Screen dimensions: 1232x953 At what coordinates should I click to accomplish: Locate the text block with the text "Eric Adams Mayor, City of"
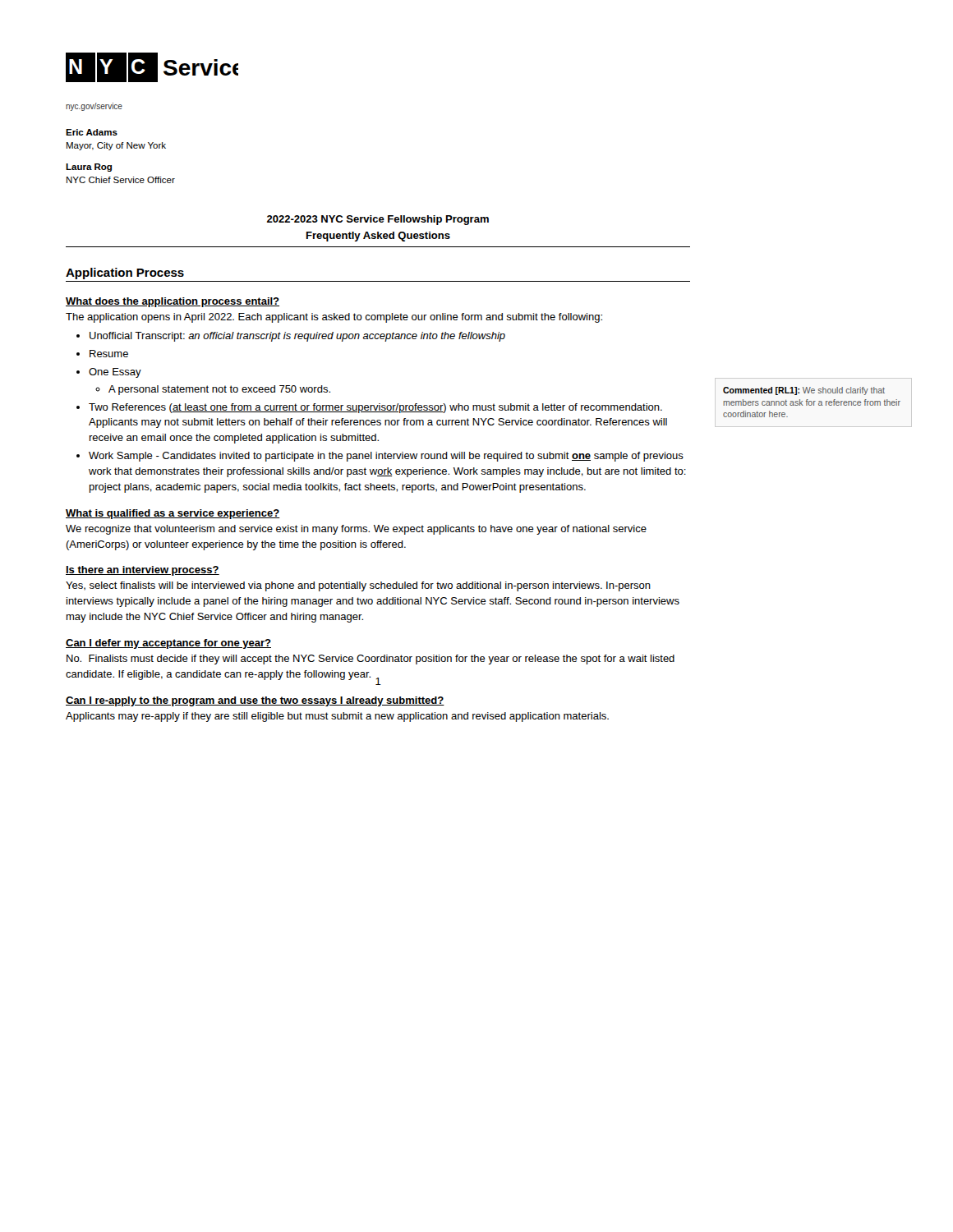[92, 132]
